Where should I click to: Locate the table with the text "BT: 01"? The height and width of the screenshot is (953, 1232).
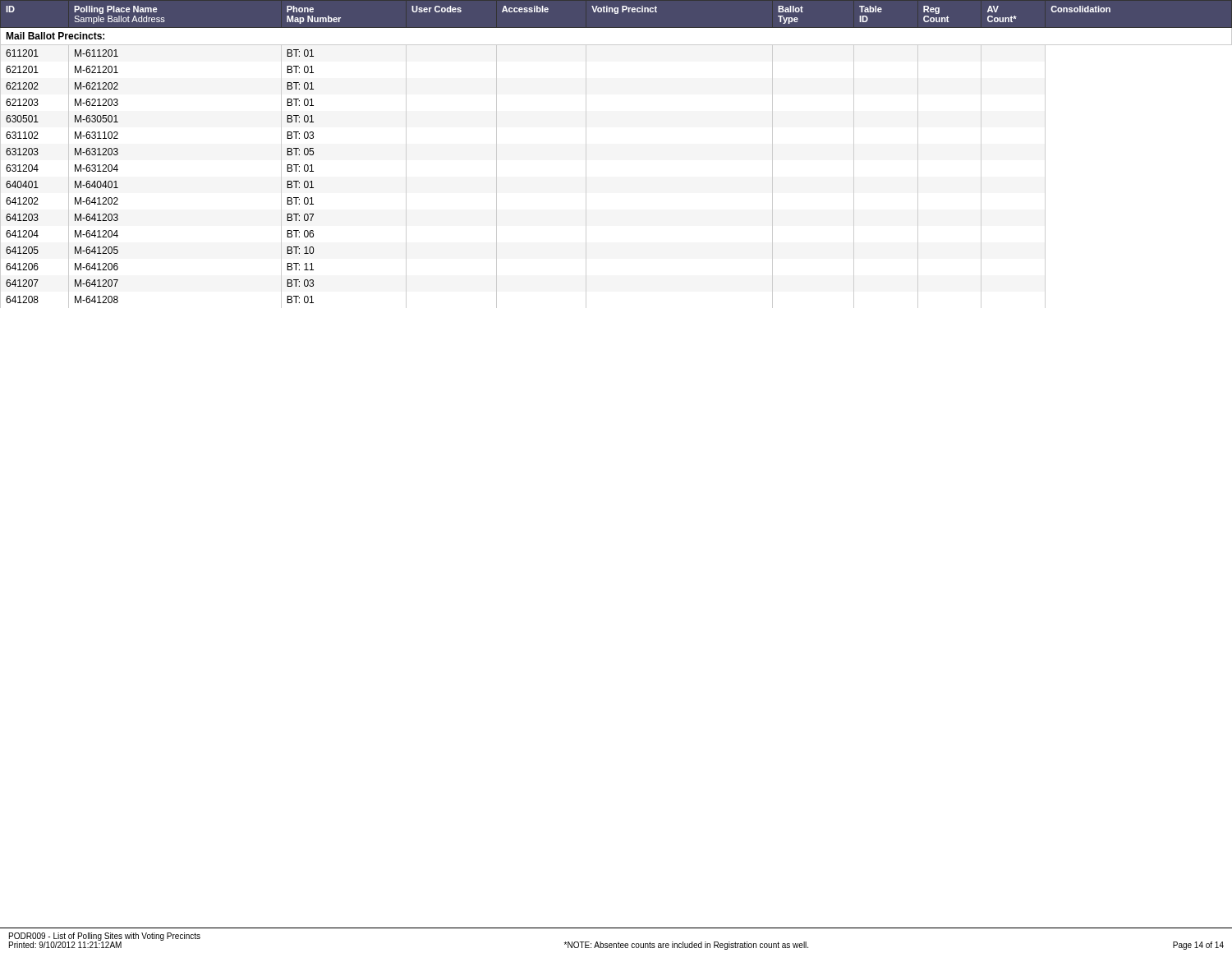pyautogui.click(x=616, y=154)
